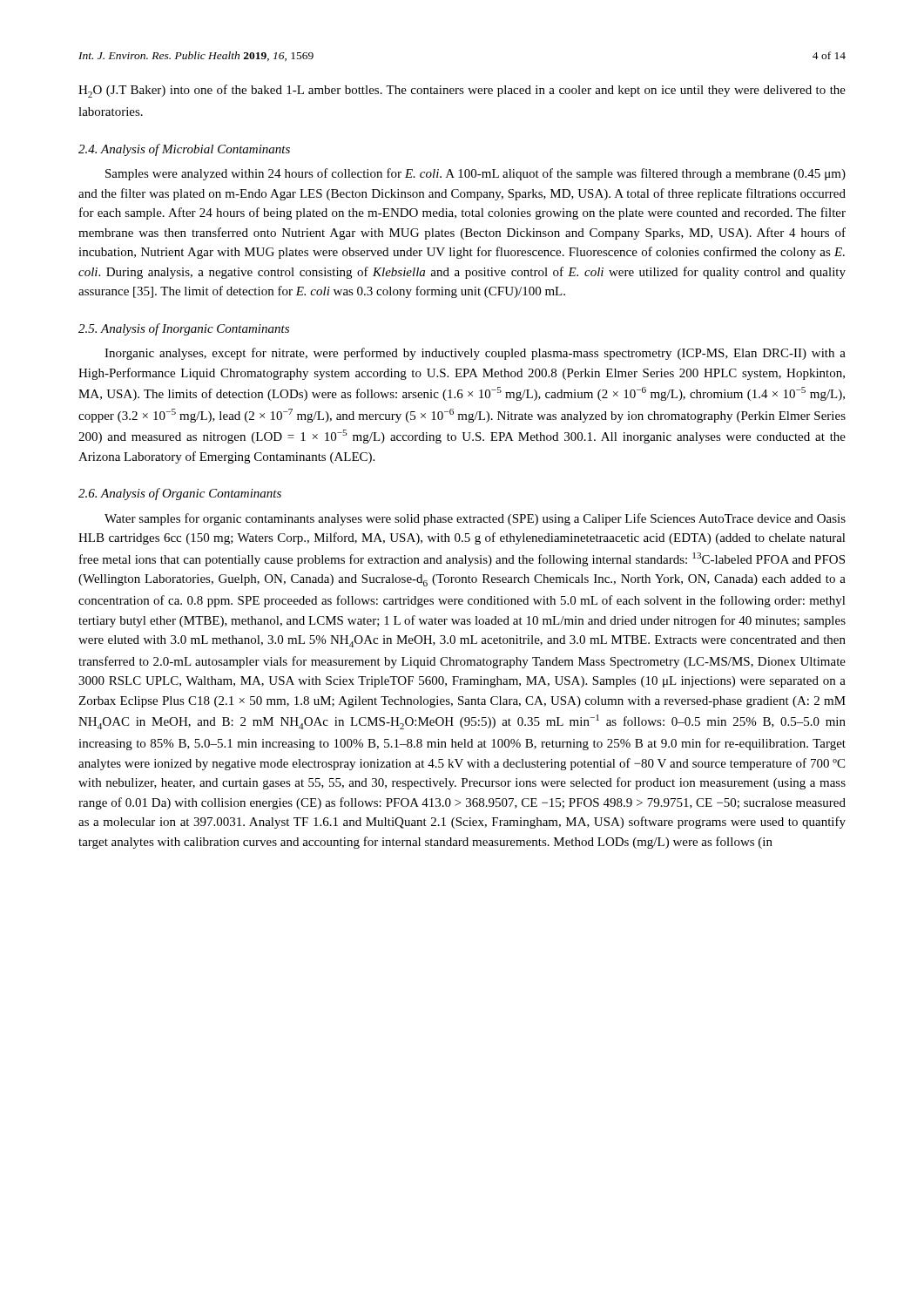
Task: Locate the text block with the text "Water samples for organic contaminants analyses were"
Action: point(462,680)
